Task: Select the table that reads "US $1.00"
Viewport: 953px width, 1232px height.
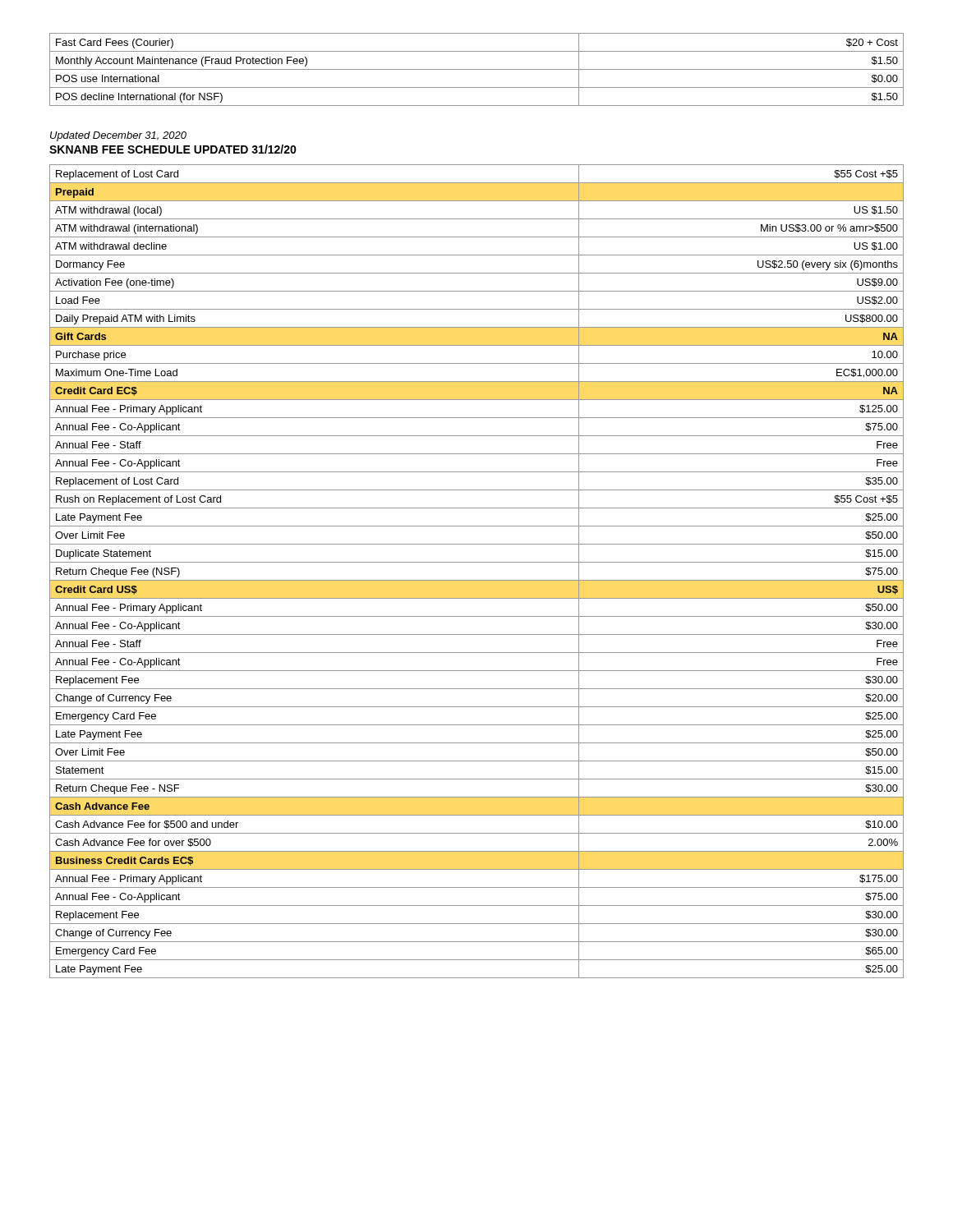Action: (x=476, y=571)
